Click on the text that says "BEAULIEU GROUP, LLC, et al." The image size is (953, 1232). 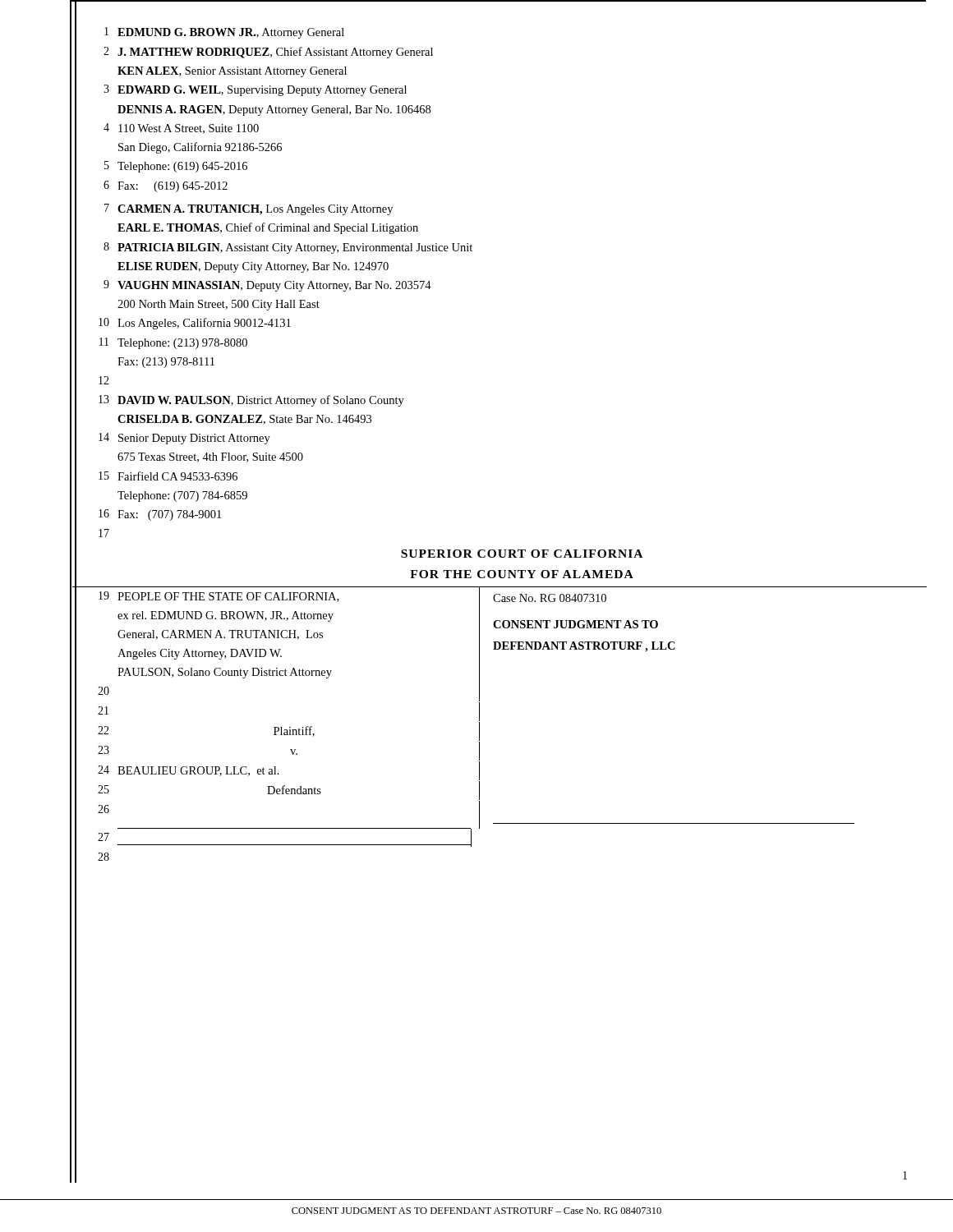coord(199,770)
